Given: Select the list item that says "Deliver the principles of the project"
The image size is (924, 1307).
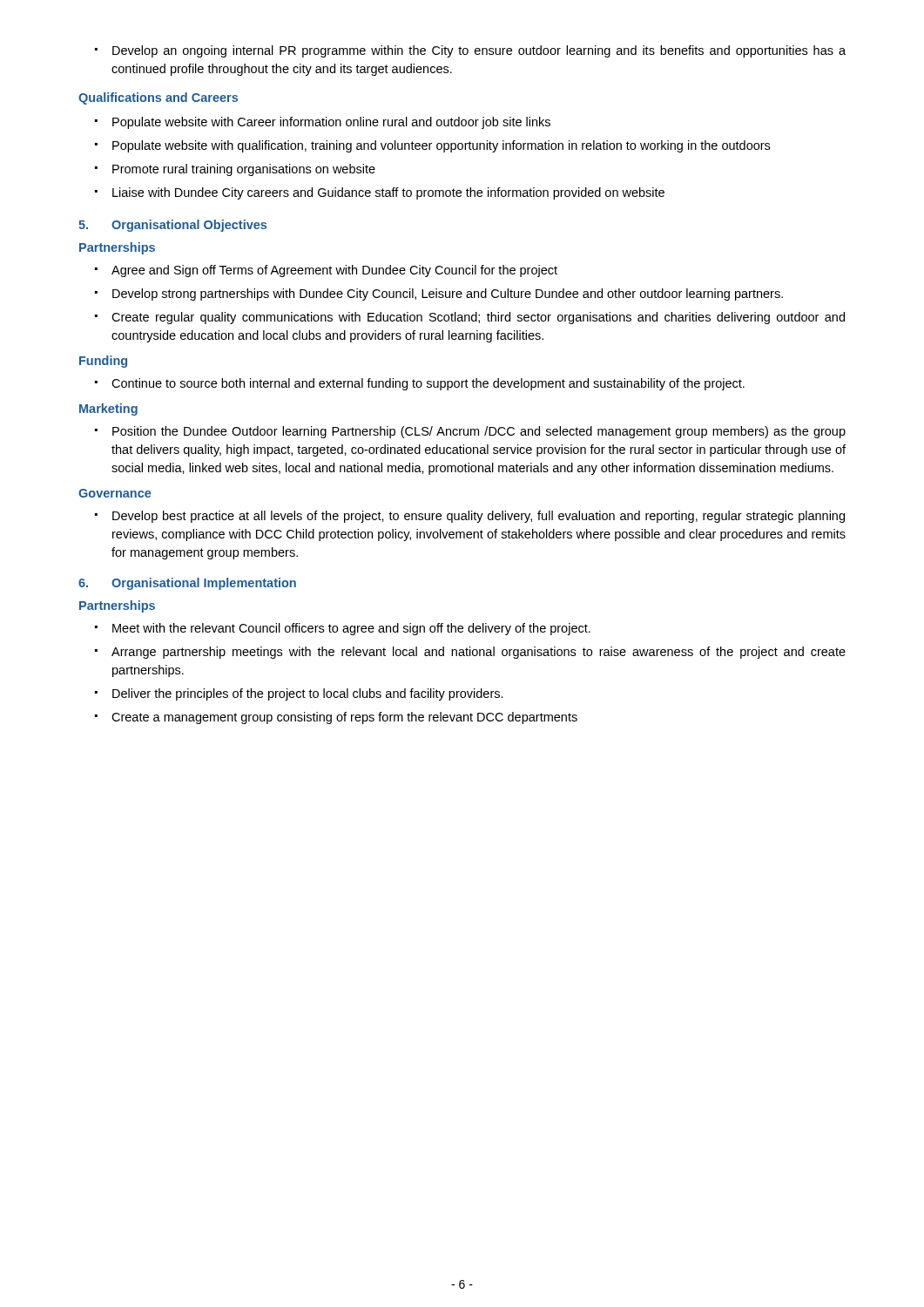Looking at the screenshot, I should click(x=462, y=694).
